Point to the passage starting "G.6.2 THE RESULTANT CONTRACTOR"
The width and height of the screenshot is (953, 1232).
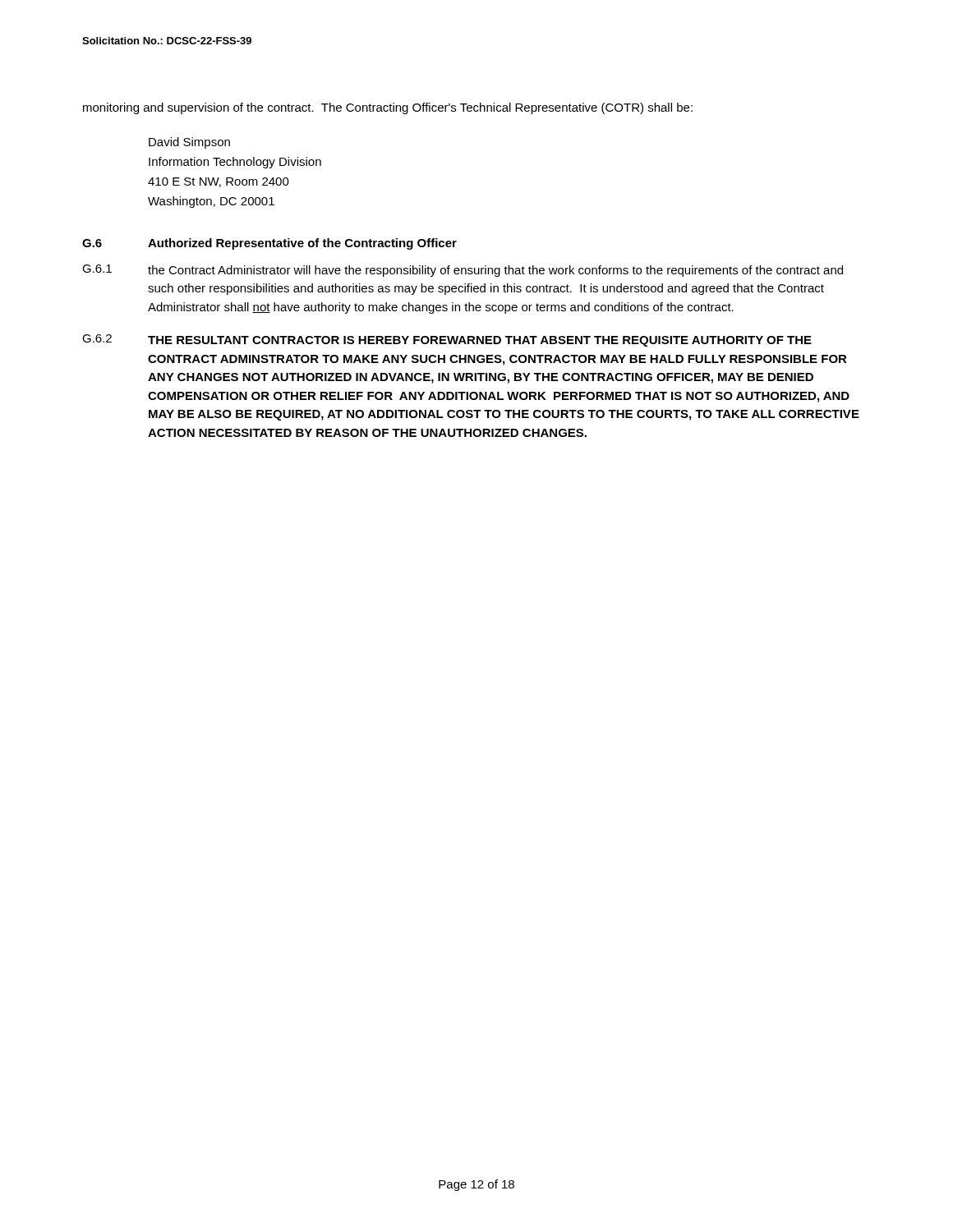click(x=476, y=386)
